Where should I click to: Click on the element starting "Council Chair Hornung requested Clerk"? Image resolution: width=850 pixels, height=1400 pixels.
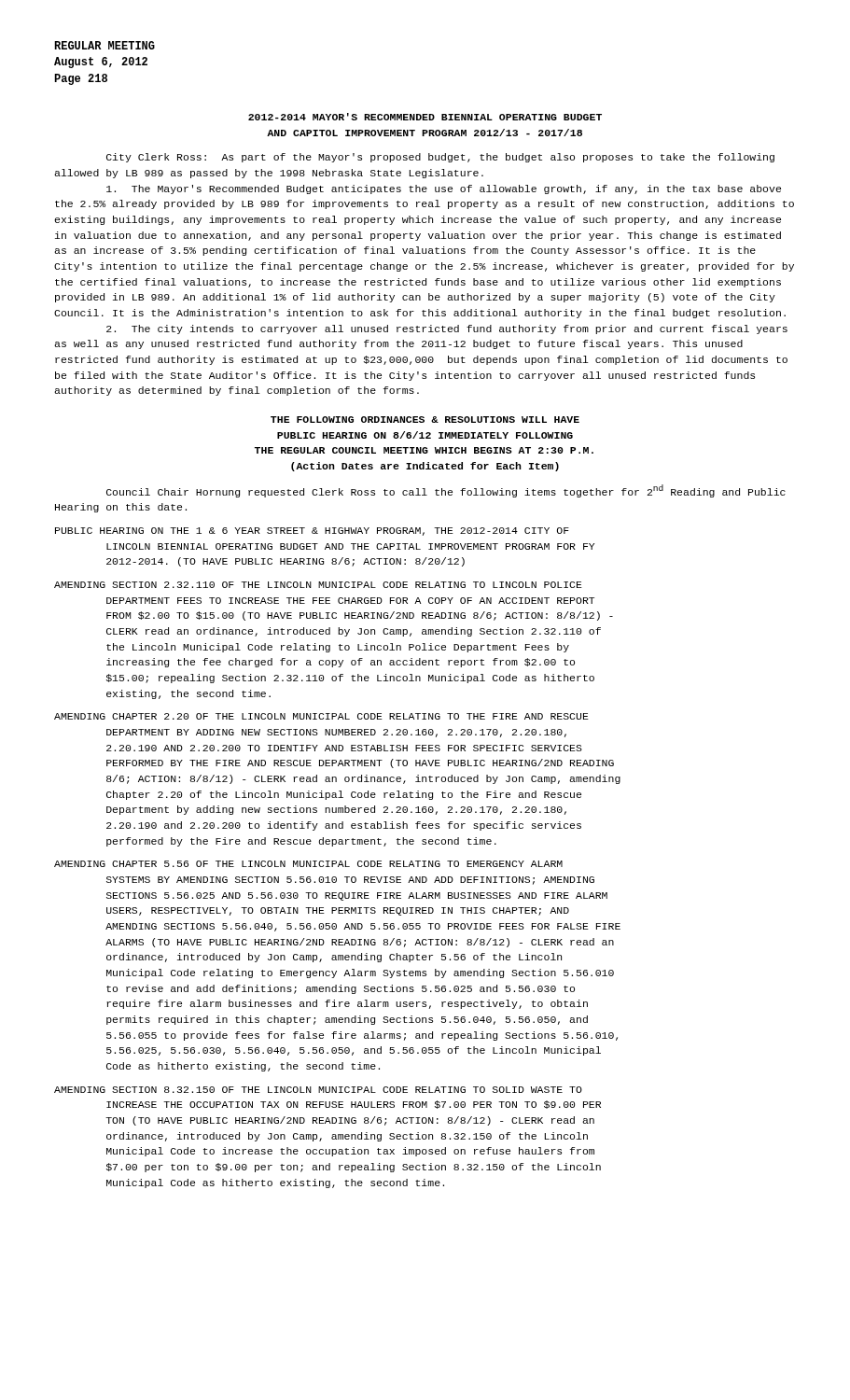point(420,498)
